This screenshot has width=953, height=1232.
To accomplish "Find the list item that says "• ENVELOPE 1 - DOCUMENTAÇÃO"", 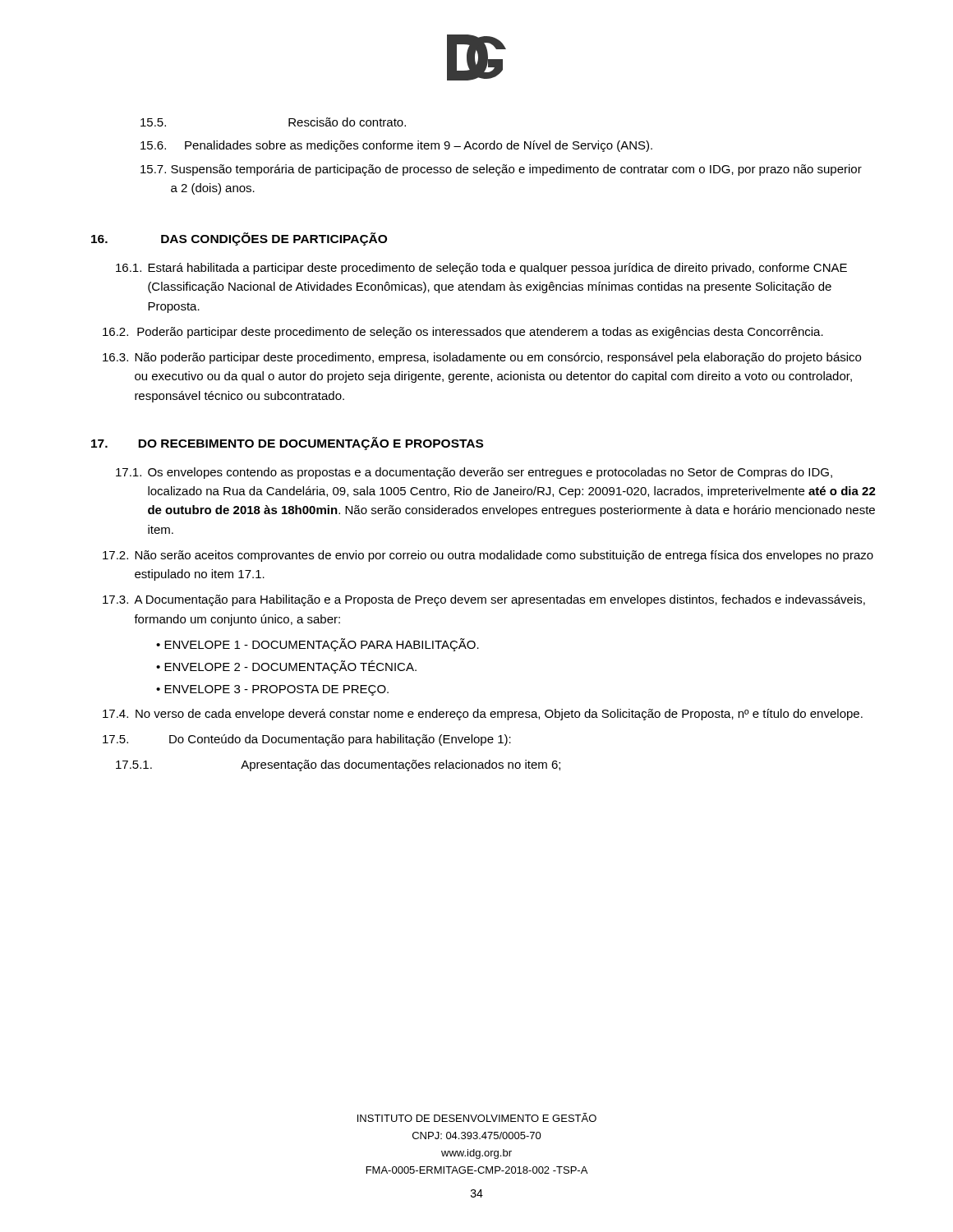I will click(318, 644).
